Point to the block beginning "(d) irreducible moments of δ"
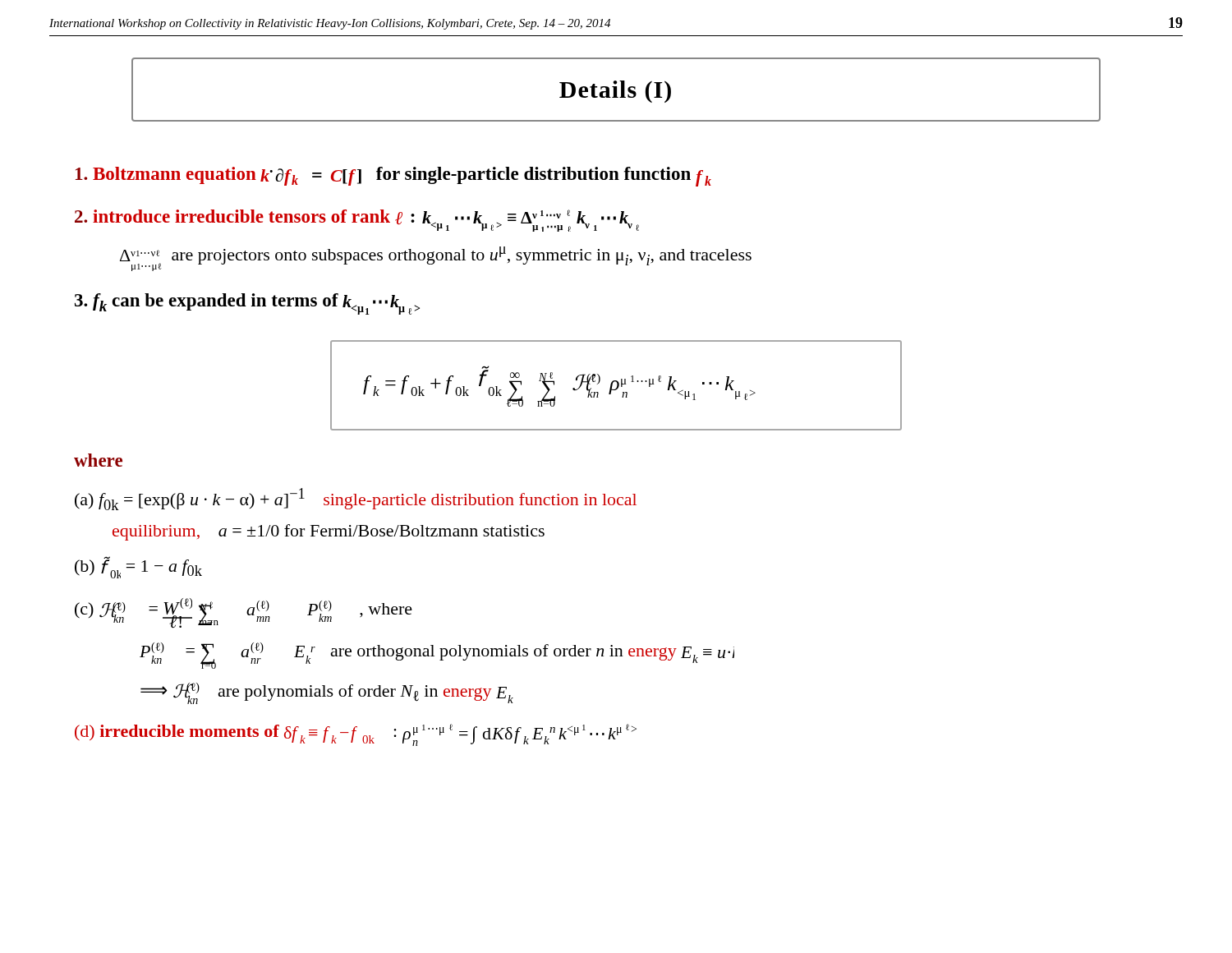Image resolution: width=1232 pixels, height=953 pixels. point(369,733)
